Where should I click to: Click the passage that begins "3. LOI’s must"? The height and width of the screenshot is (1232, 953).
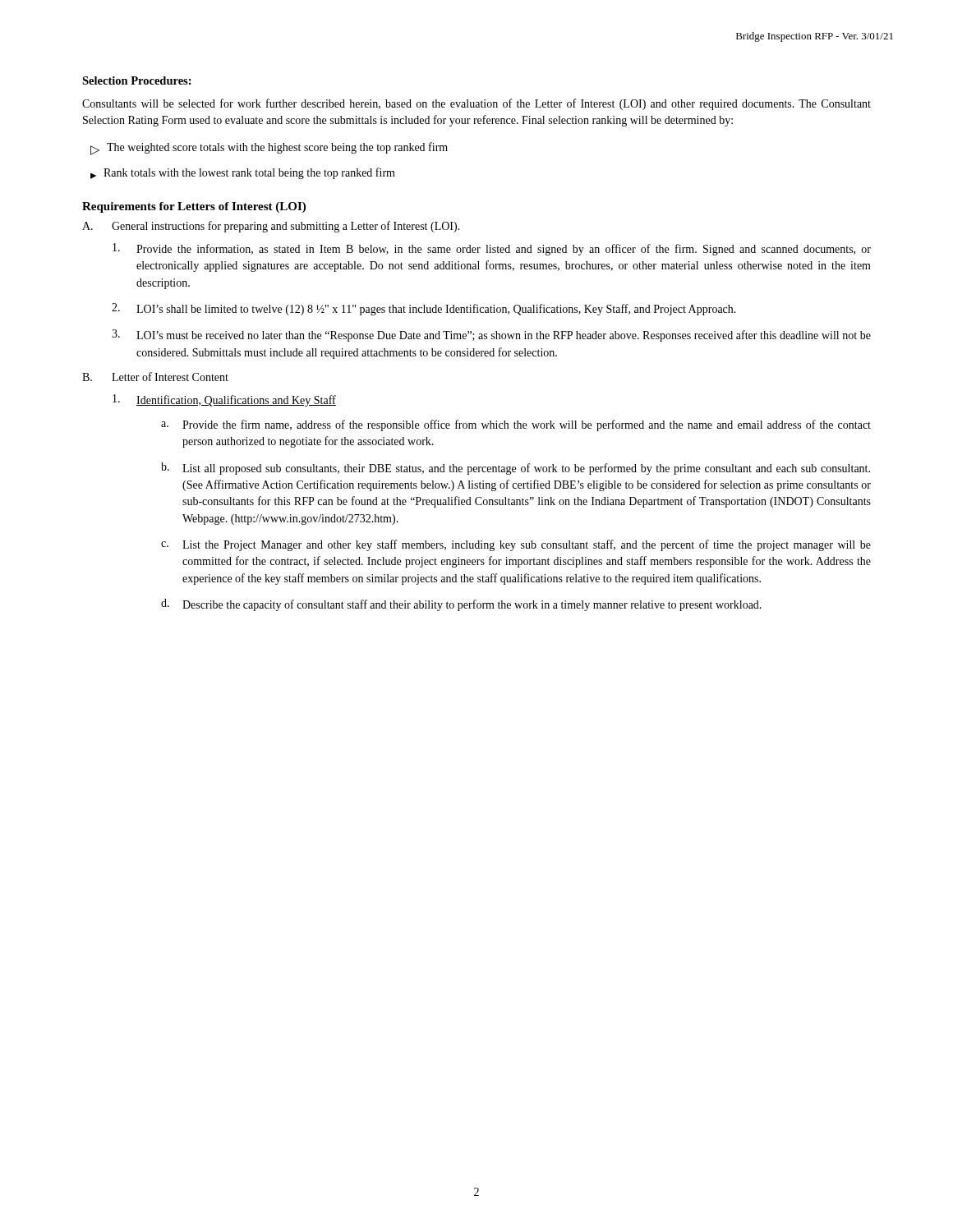[491, 345]
